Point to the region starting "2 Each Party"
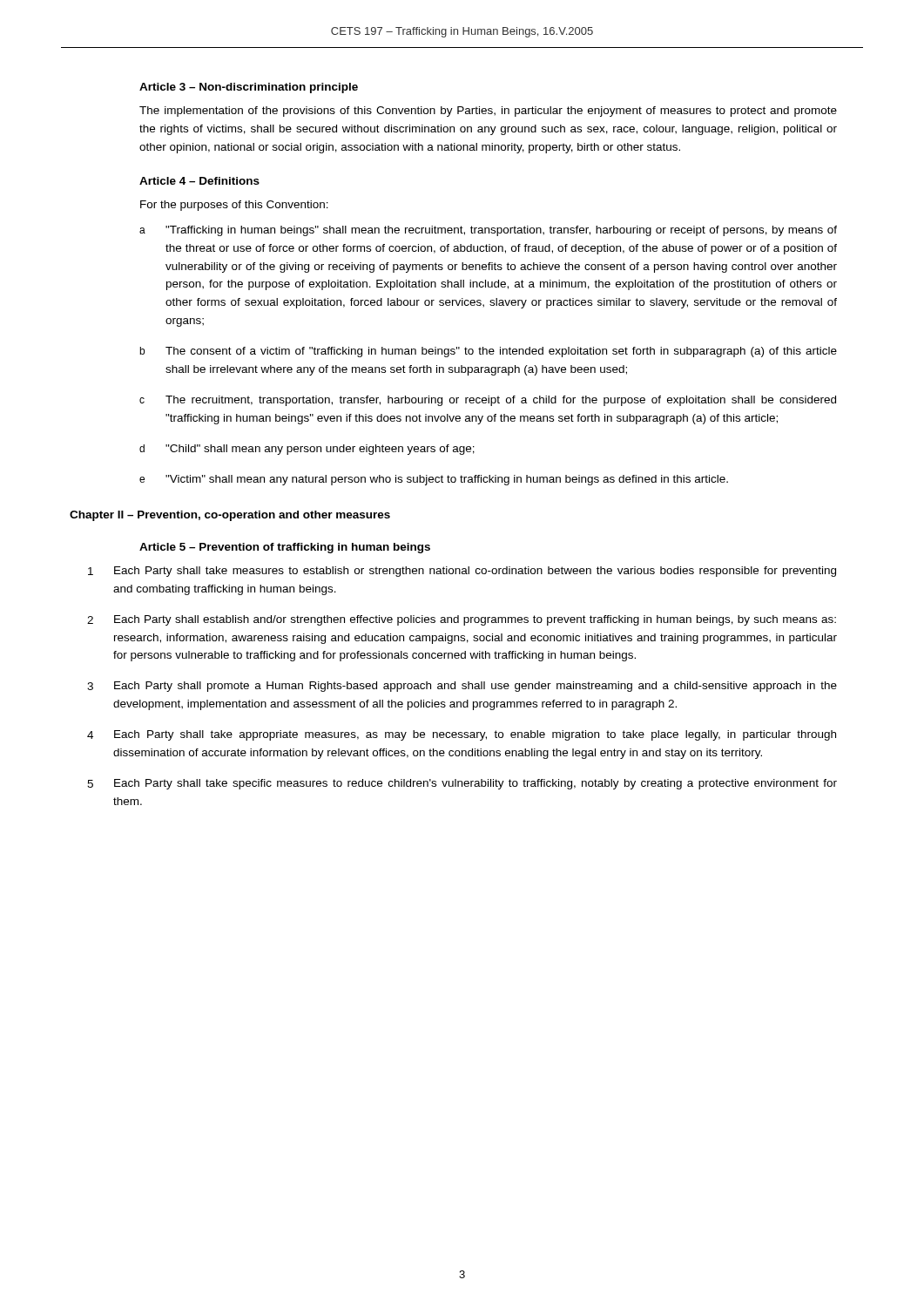 click(462, 638)
